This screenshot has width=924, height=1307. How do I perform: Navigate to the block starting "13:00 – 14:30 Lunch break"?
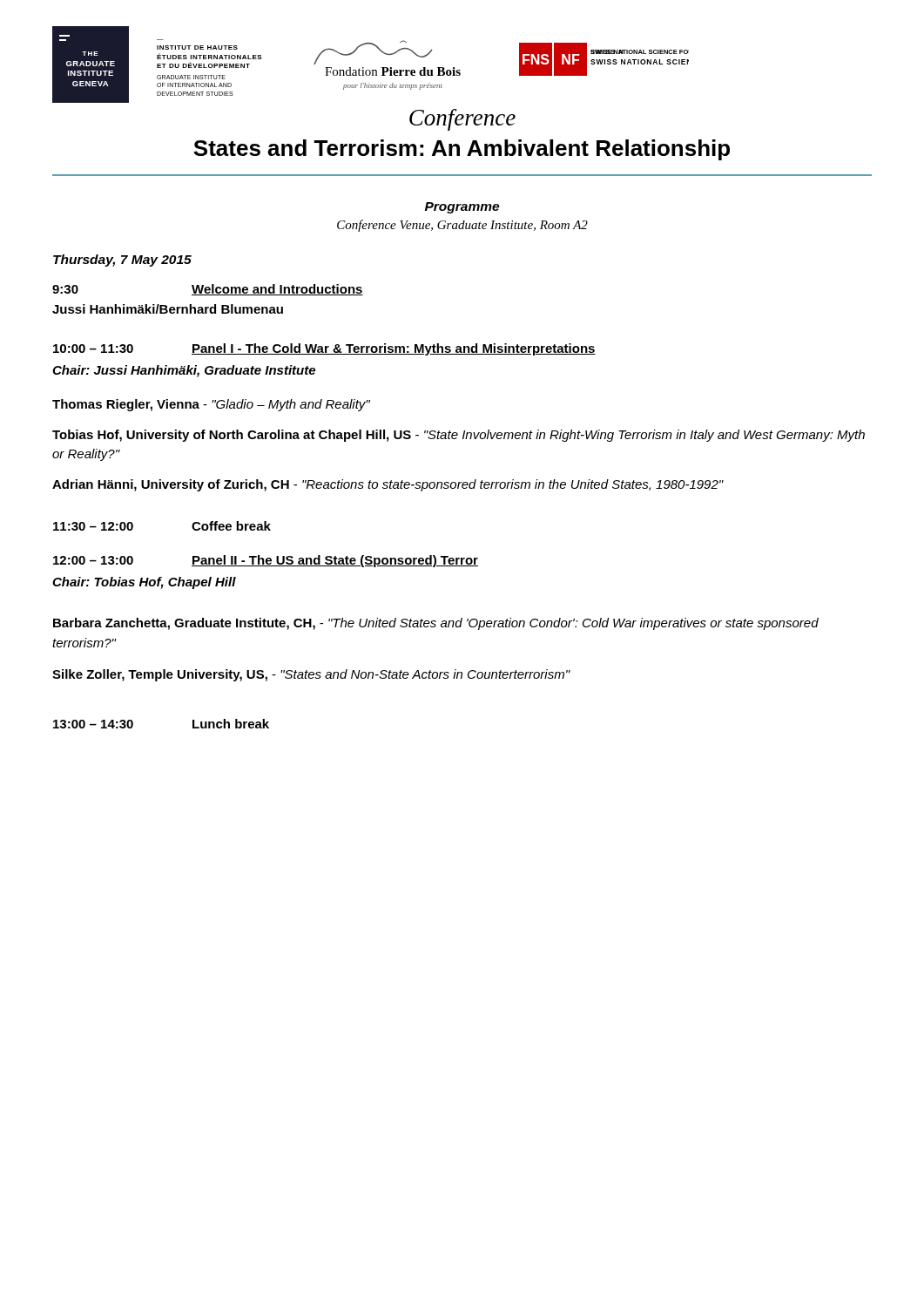coord(78,724)
